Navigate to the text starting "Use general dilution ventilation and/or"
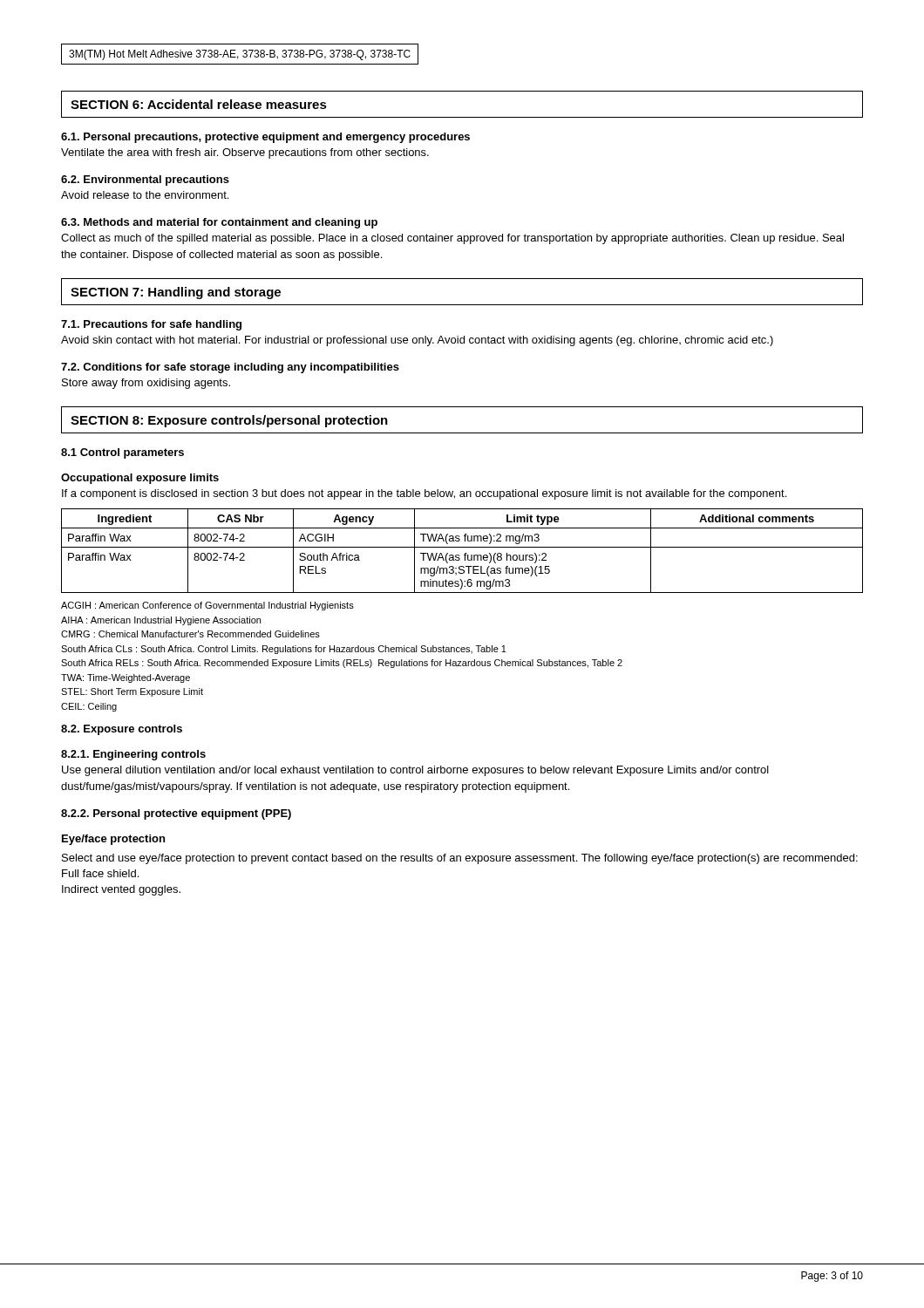Viewport: 924px width, 1308px height. (415, 778)
